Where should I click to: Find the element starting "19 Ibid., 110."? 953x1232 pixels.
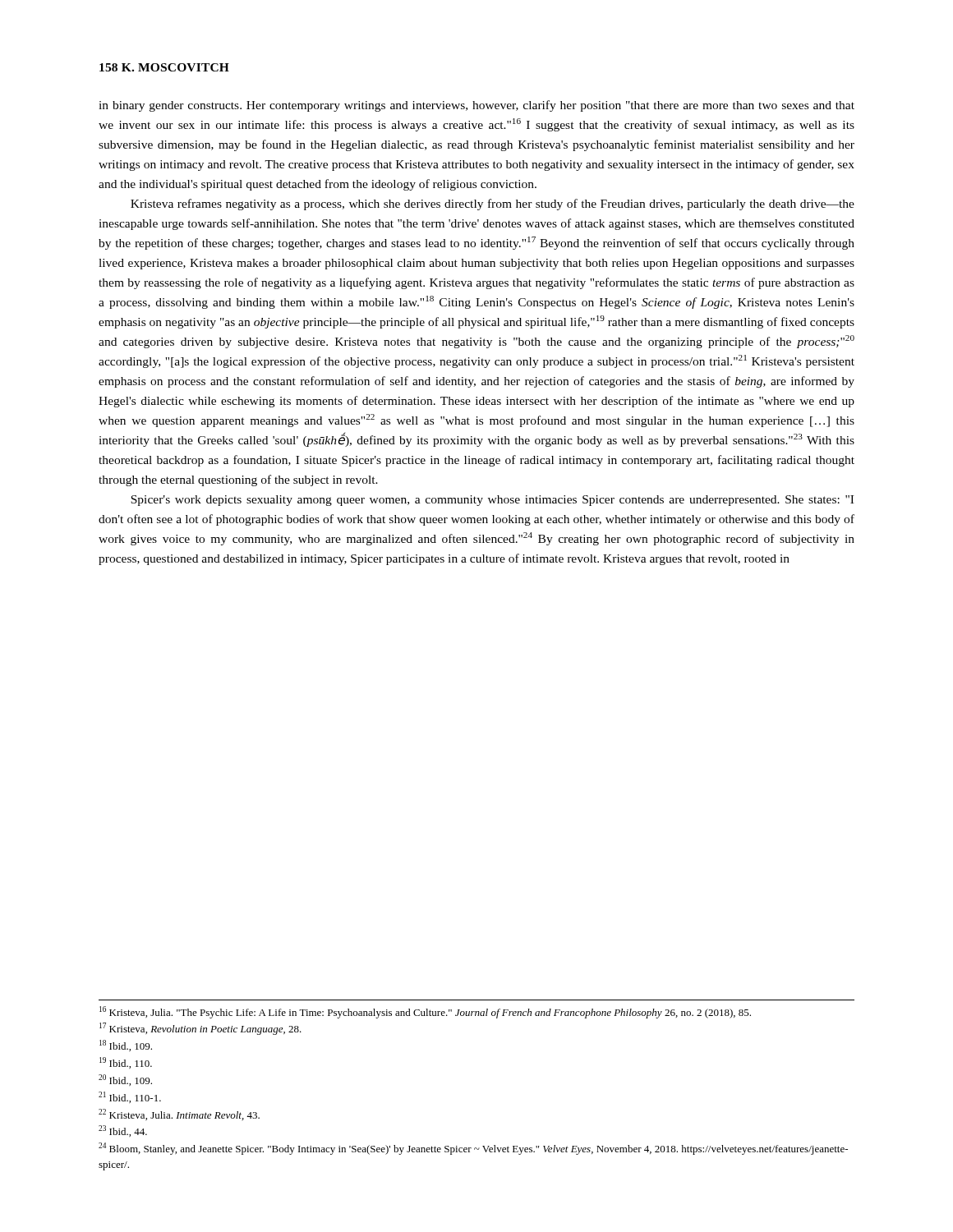coord(126,1063)
